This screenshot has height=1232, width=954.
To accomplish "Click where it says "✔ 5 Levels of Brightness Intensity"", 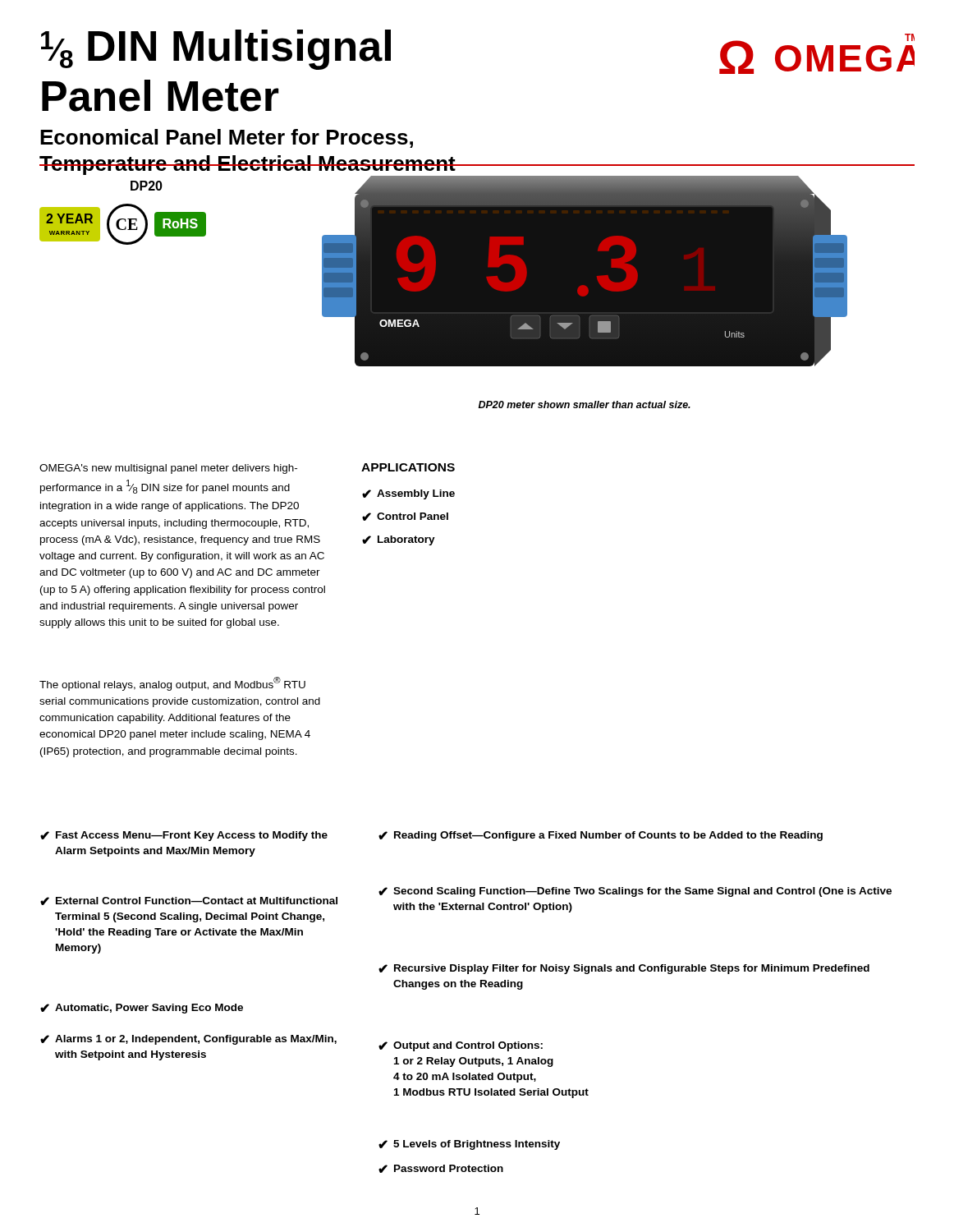I will (469, 1145).
